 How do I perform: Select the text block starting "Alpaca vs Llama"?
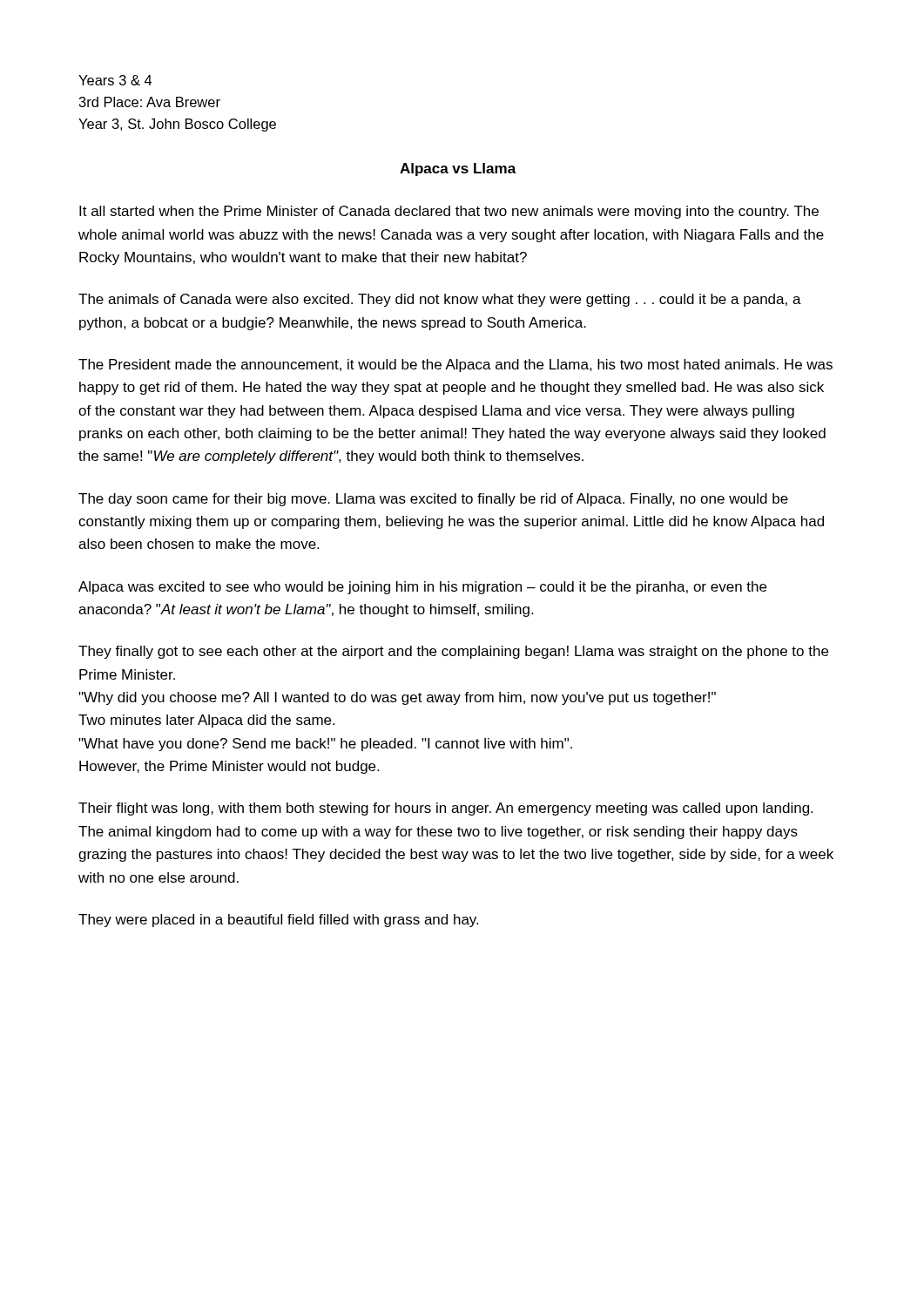pos(458,169)
